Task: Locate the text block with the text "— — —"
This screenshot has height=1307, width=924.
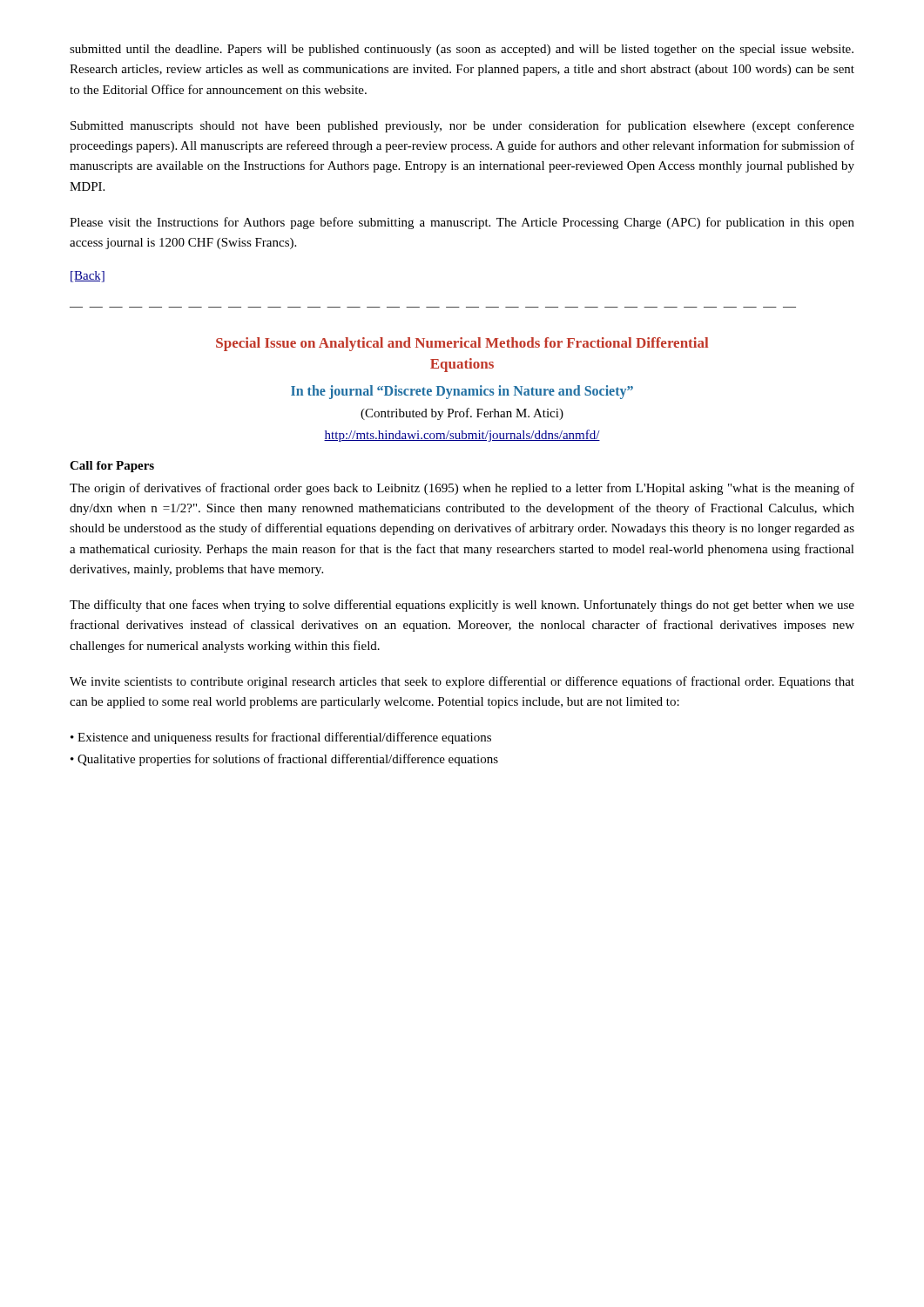Action: click(436, 306)
